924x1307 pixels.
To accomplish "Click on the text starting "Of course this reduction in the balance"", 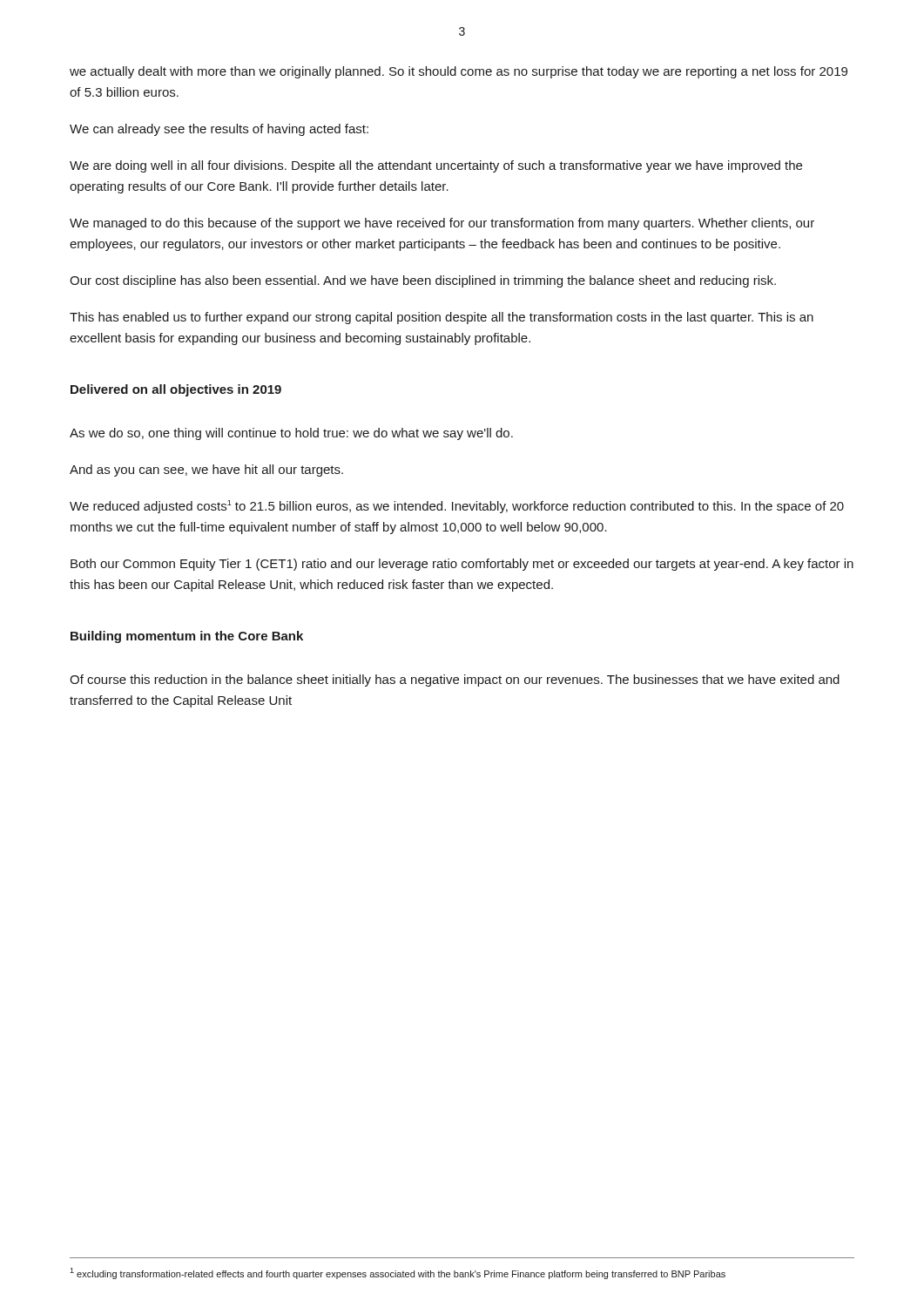I will coord(455,690).
